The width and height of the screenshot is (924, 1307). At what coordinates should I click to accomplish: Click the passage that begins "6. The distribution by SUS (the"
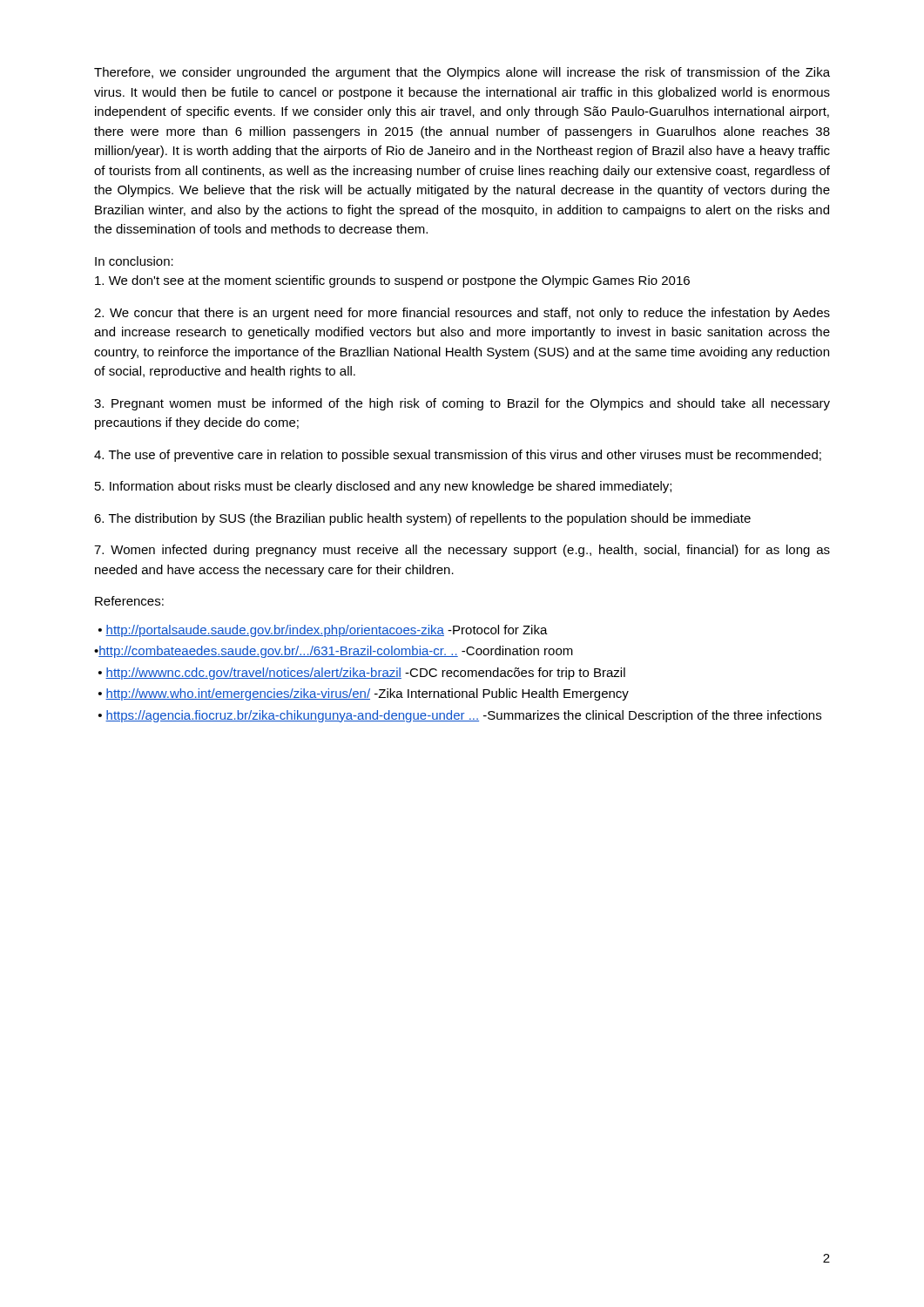(x=422, y=518)
